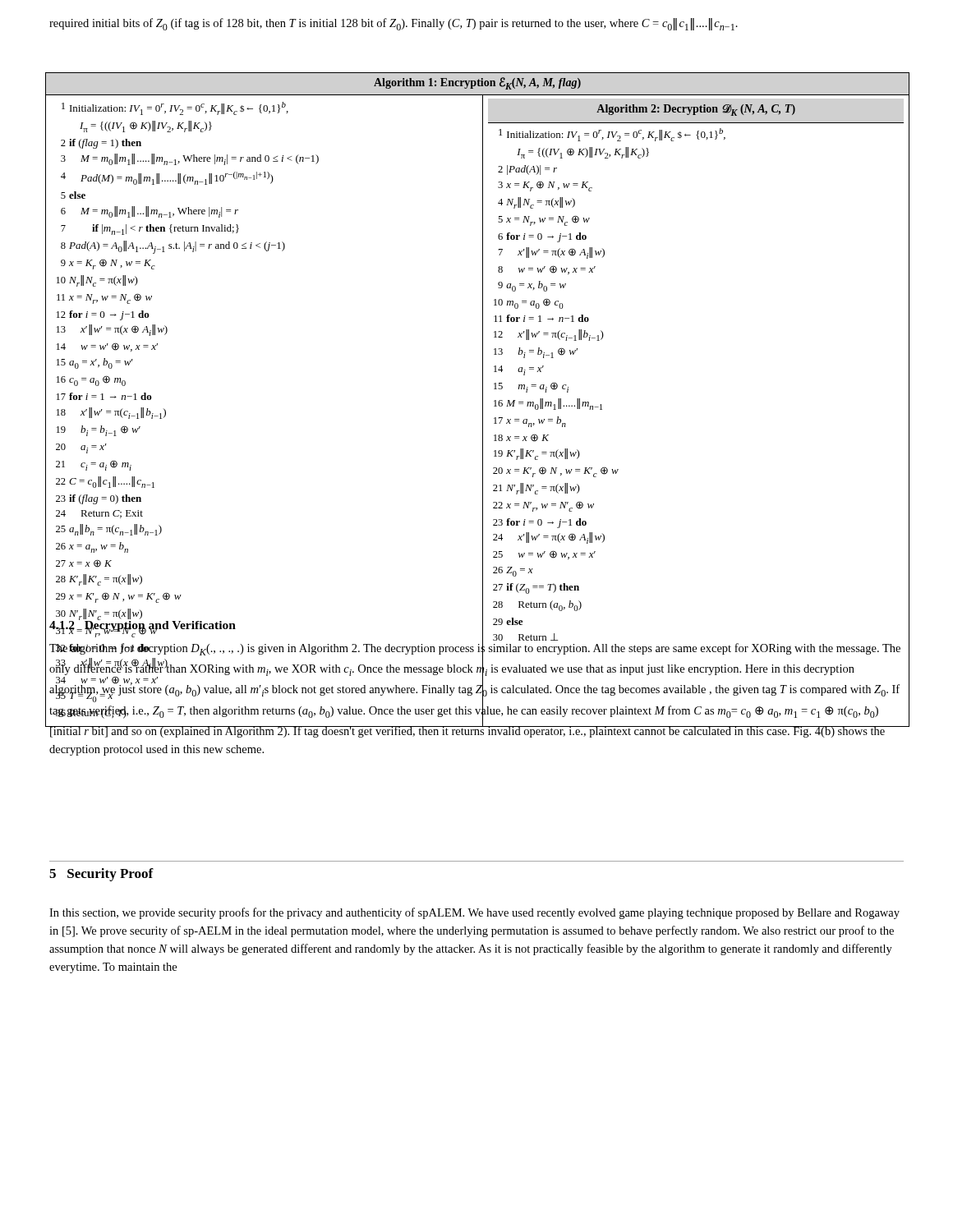Locate the element starting "The algorithm for decryption DK(.,"
The image size is (953, 1232).
click(x=475, y=699)
